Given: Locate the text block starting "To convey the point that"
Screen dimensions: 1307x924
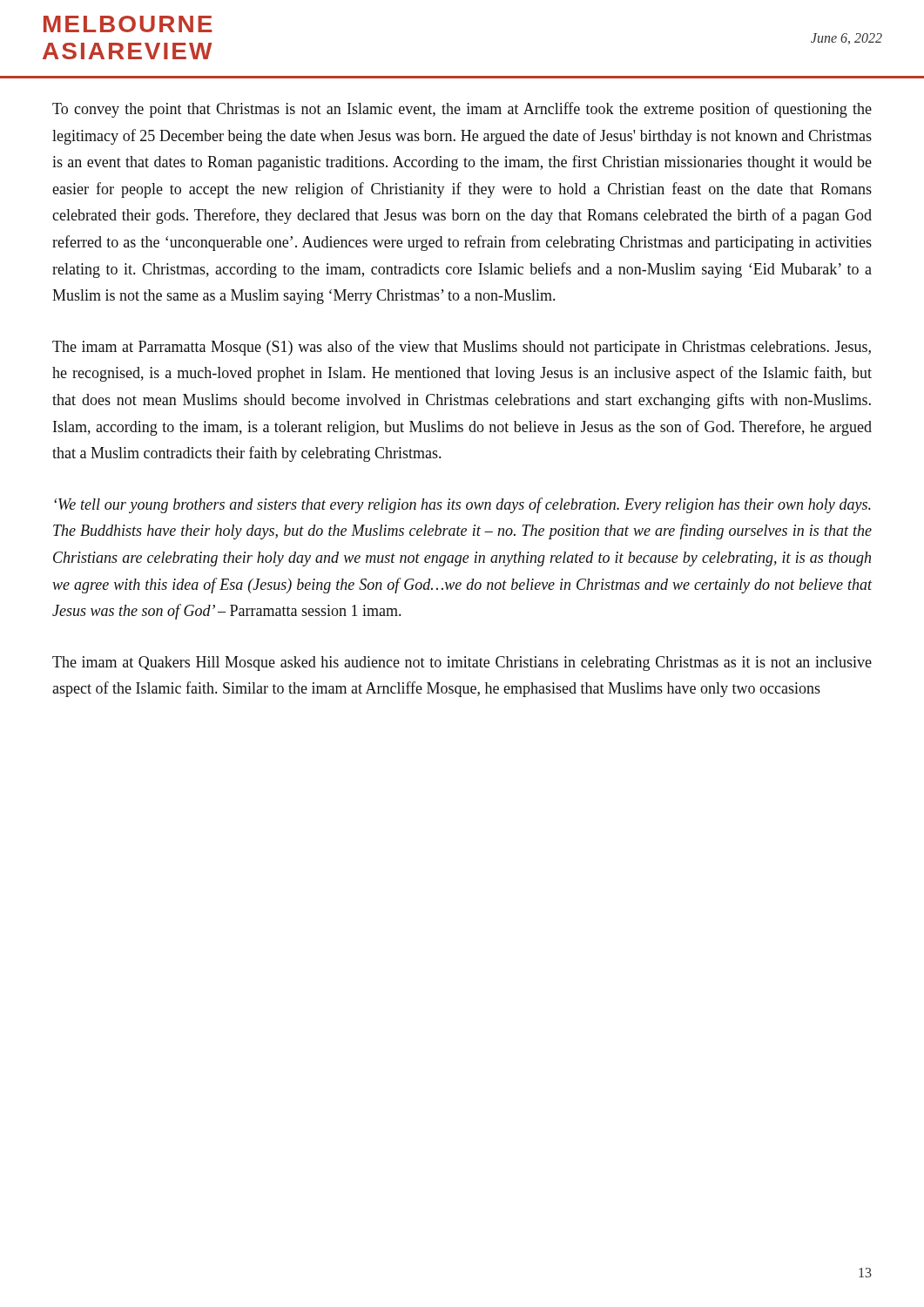Looking at the screenshot, I should [x=462, y=202].
